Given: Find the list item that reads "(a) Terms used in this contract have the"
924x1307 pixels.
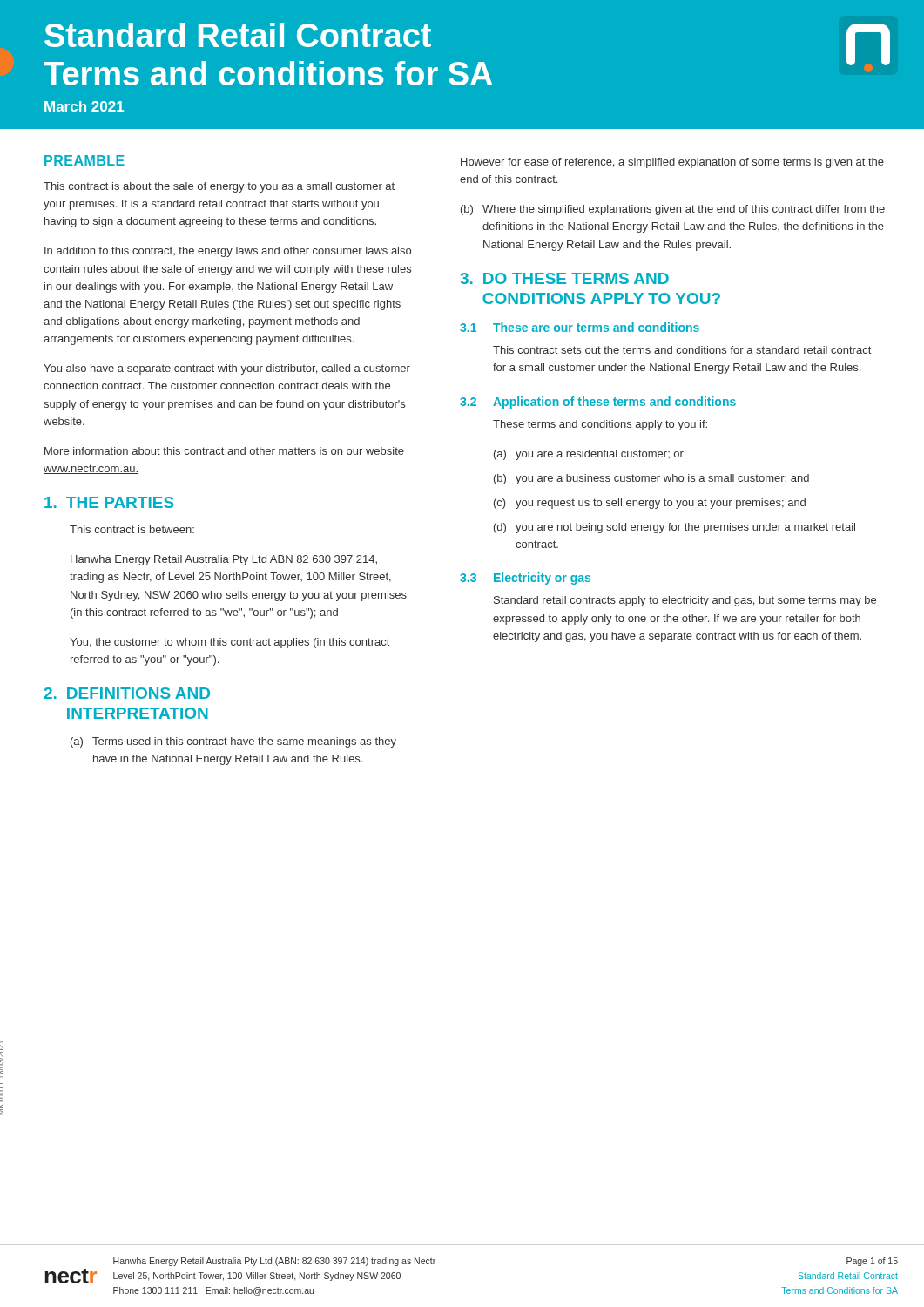Looking at the screenshot, I should click(x=242, y=750).
